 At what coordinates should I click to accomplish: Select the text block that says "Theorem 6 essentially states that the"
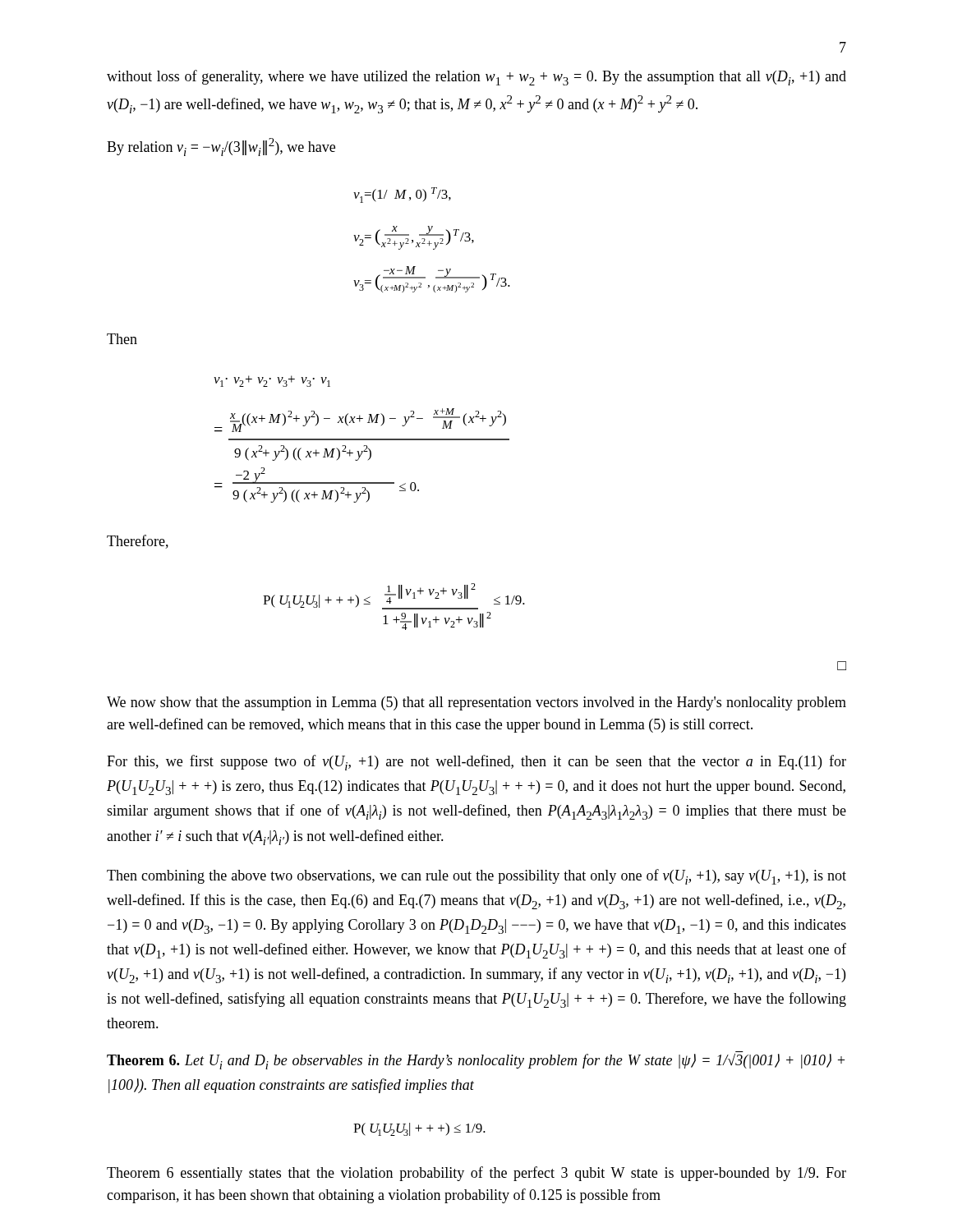click(476, 1184)
